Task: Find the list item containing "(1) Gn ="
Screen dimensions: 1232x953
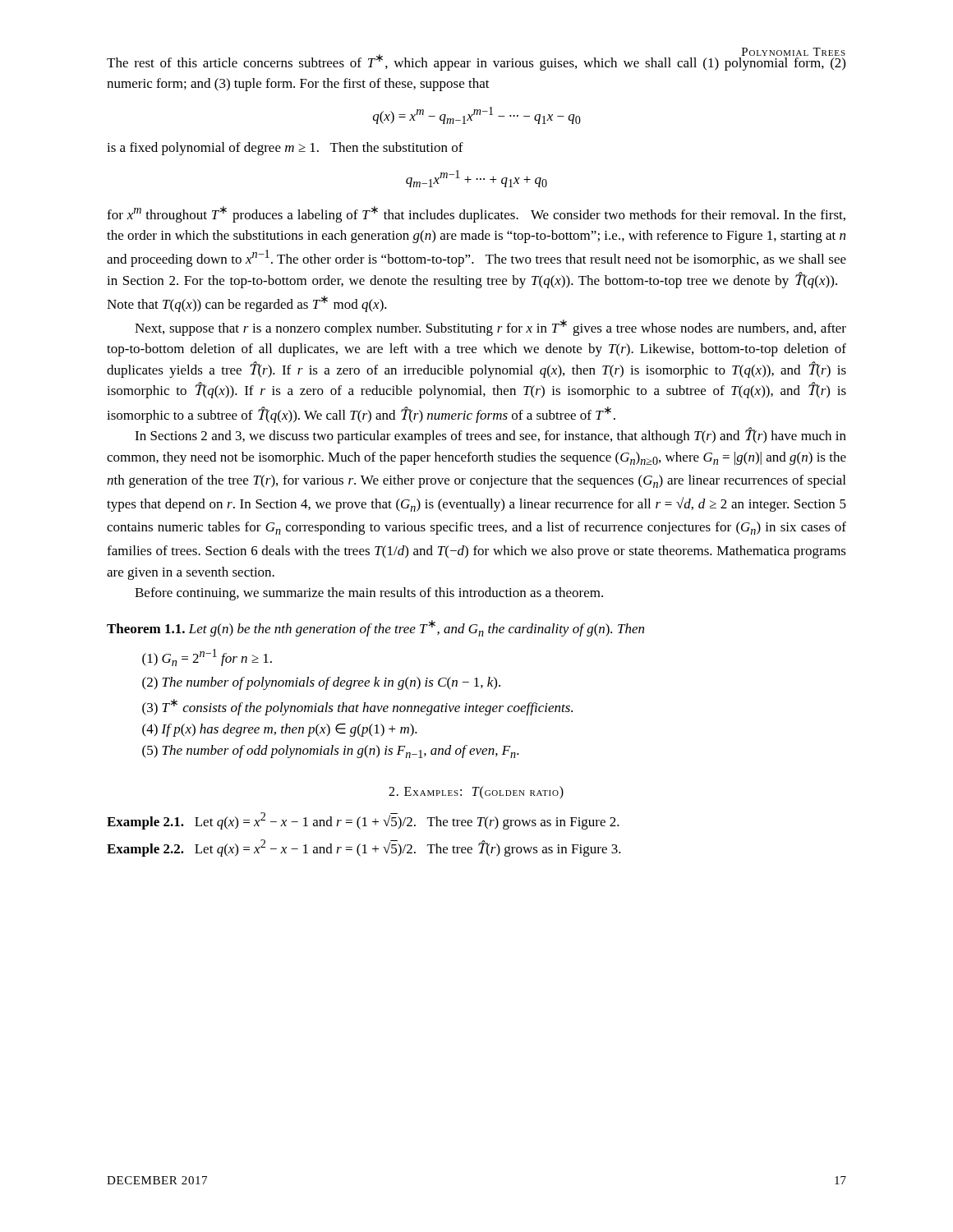Action: coord(207,657)
